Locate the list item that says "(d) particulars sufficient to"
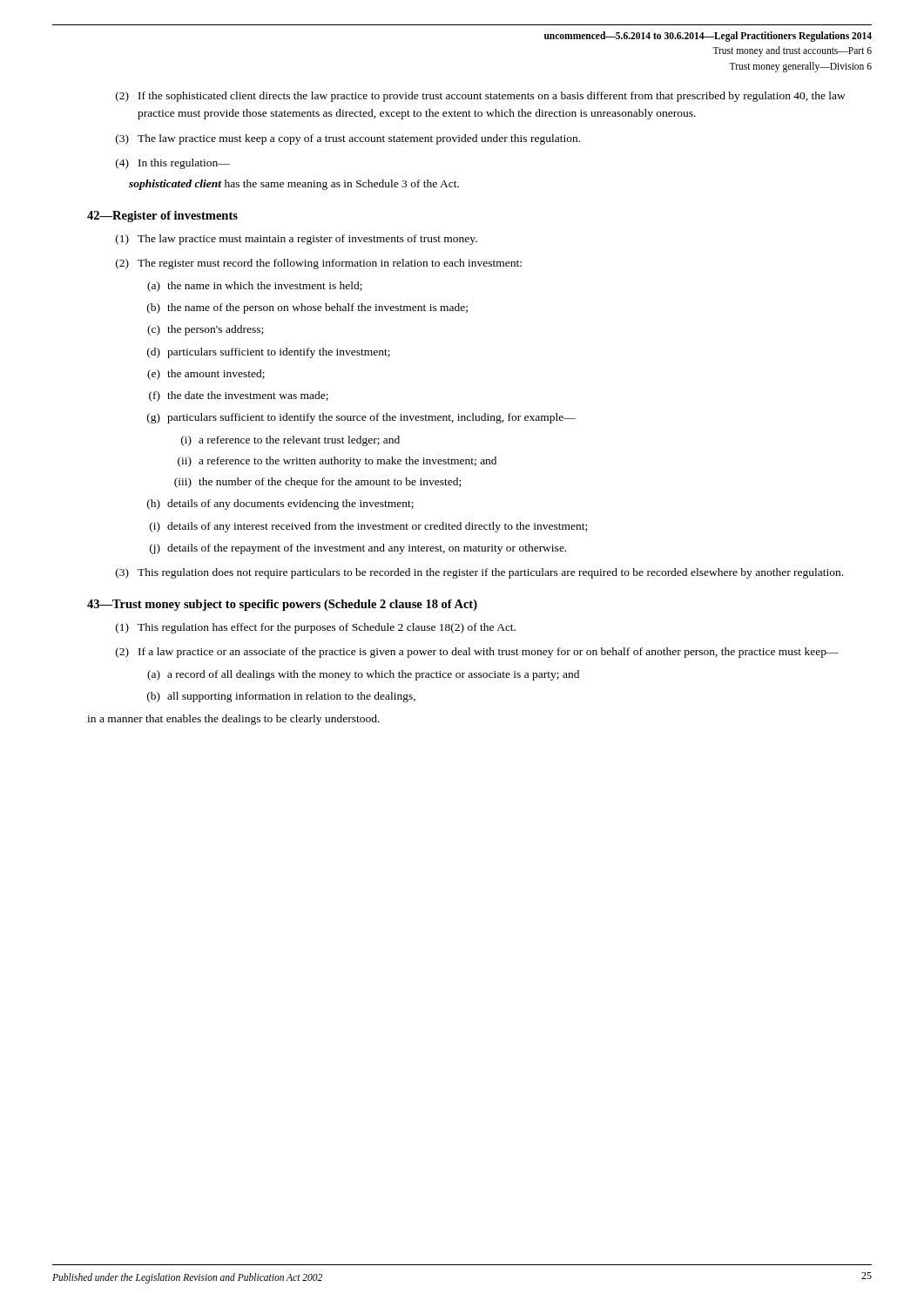Screen dimensions: 1307x924 click(x=269, y=353)
